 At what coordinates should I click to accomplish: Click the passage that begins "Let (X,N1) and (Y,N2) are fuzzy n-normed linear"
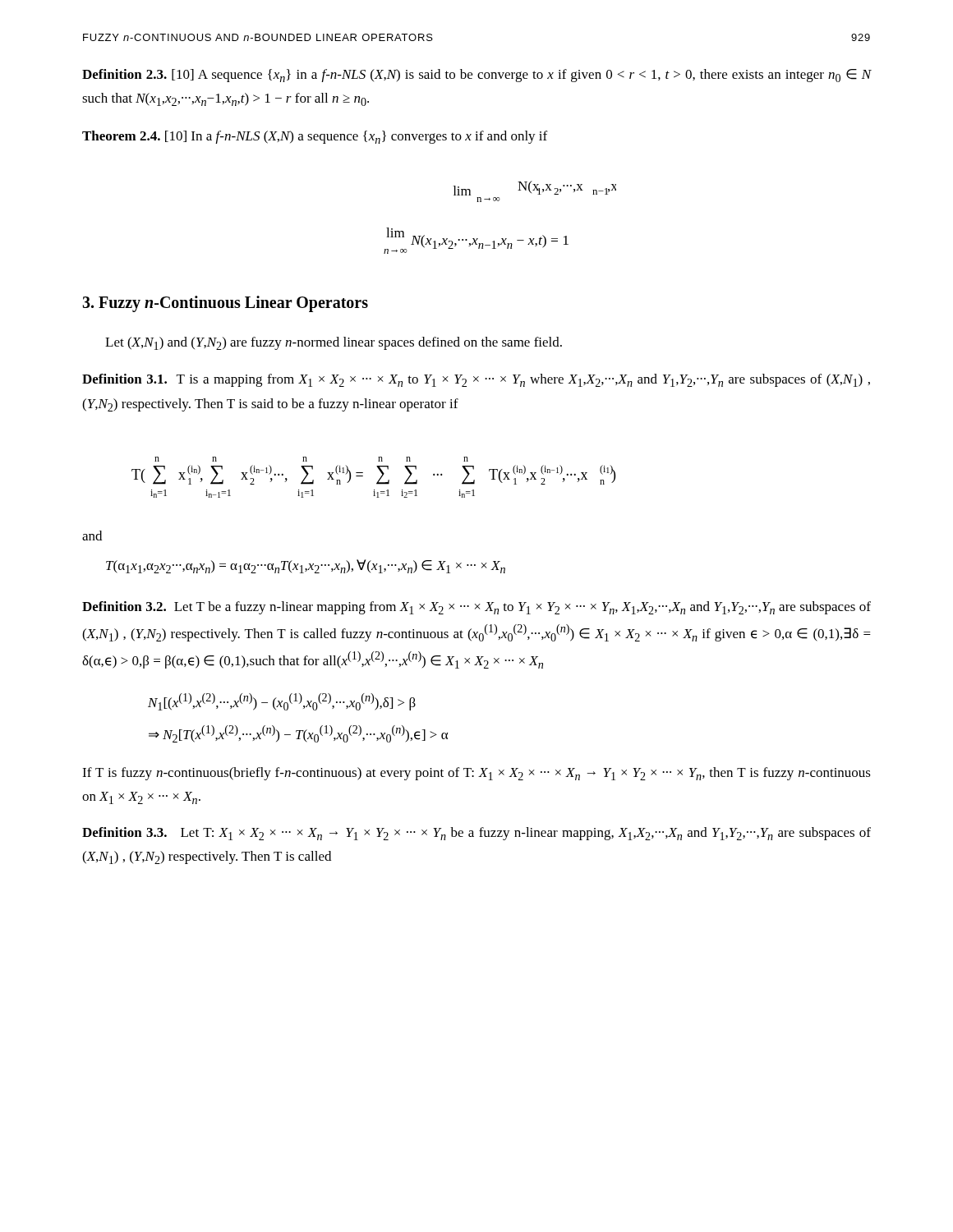[x=334, y=343]
